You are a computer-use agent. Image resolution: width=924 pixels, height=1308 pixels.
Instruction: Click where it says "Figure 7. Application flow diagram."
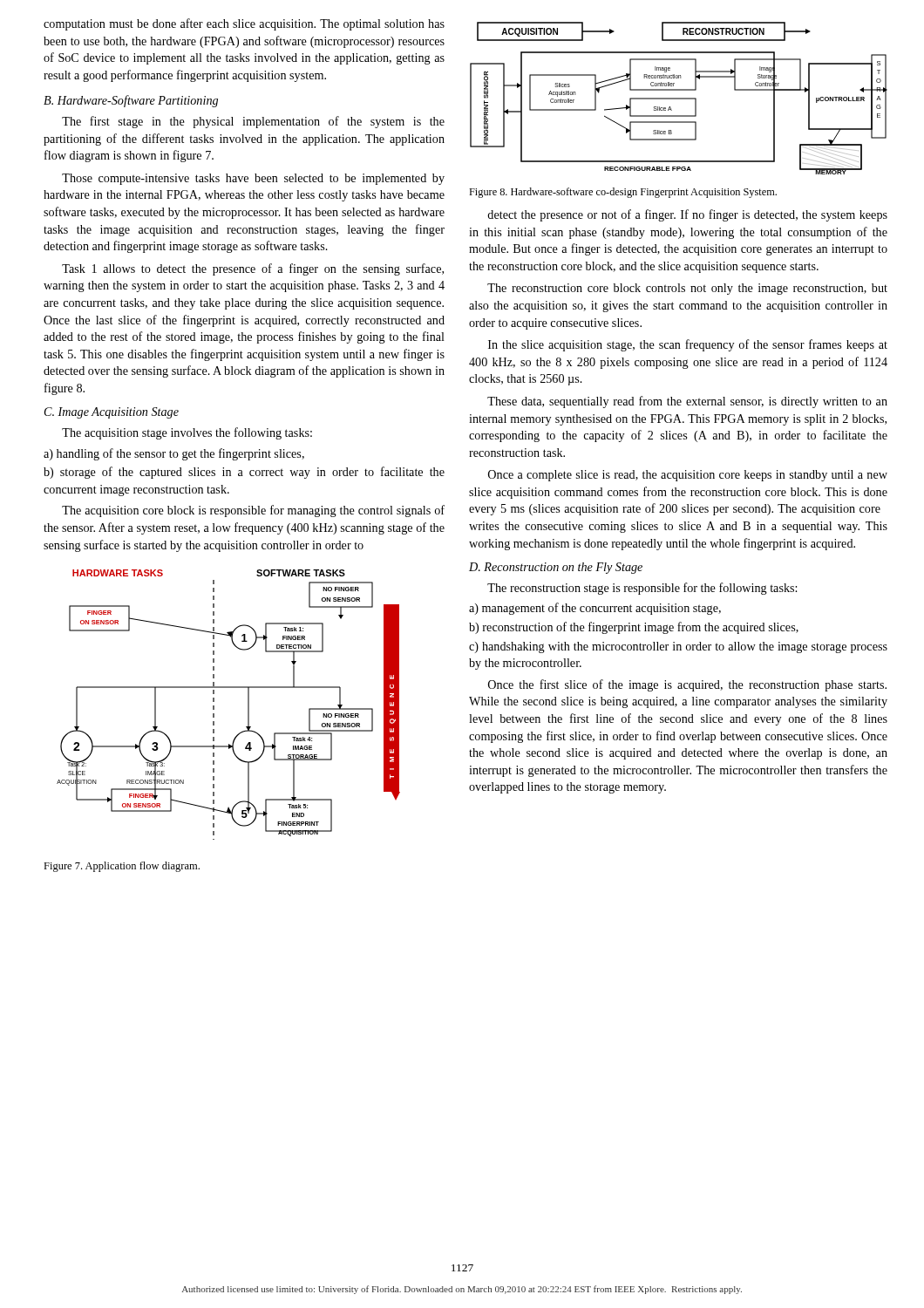[122, 867]
